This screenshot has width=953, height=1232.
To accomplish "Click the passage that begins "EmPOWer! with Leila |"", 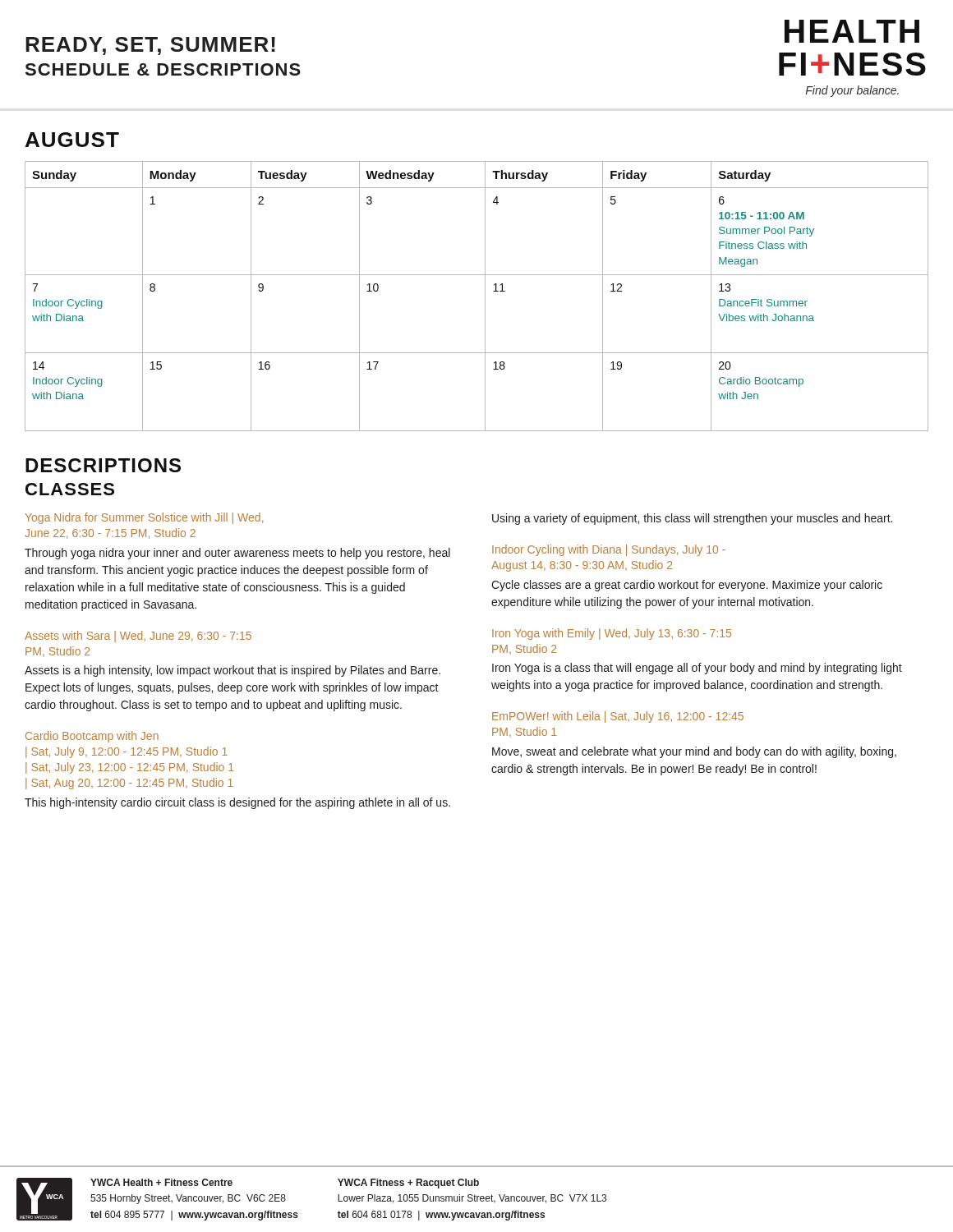I will coord(710,744).
